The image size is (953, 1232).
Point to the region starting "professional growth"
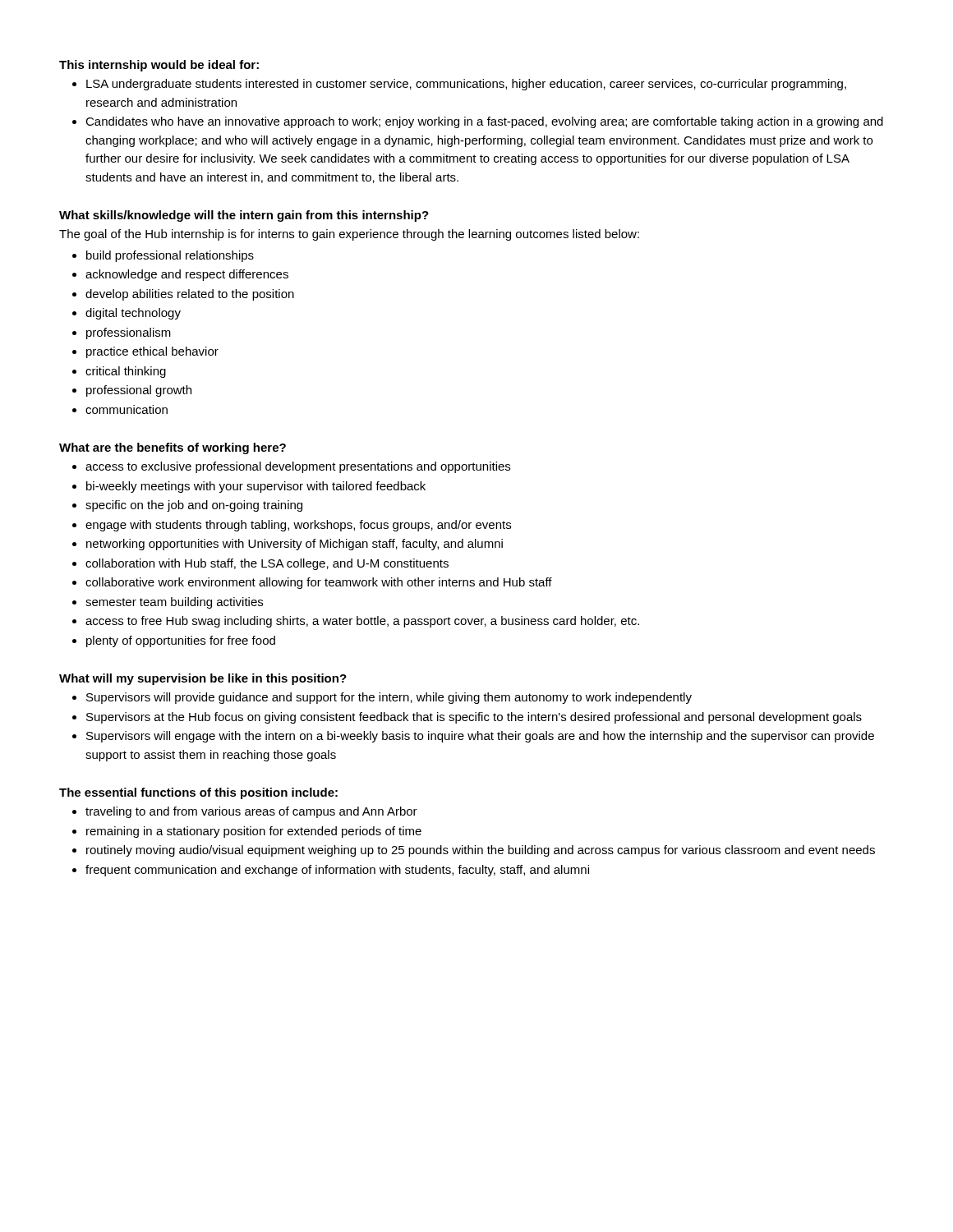tap(139, 390)
